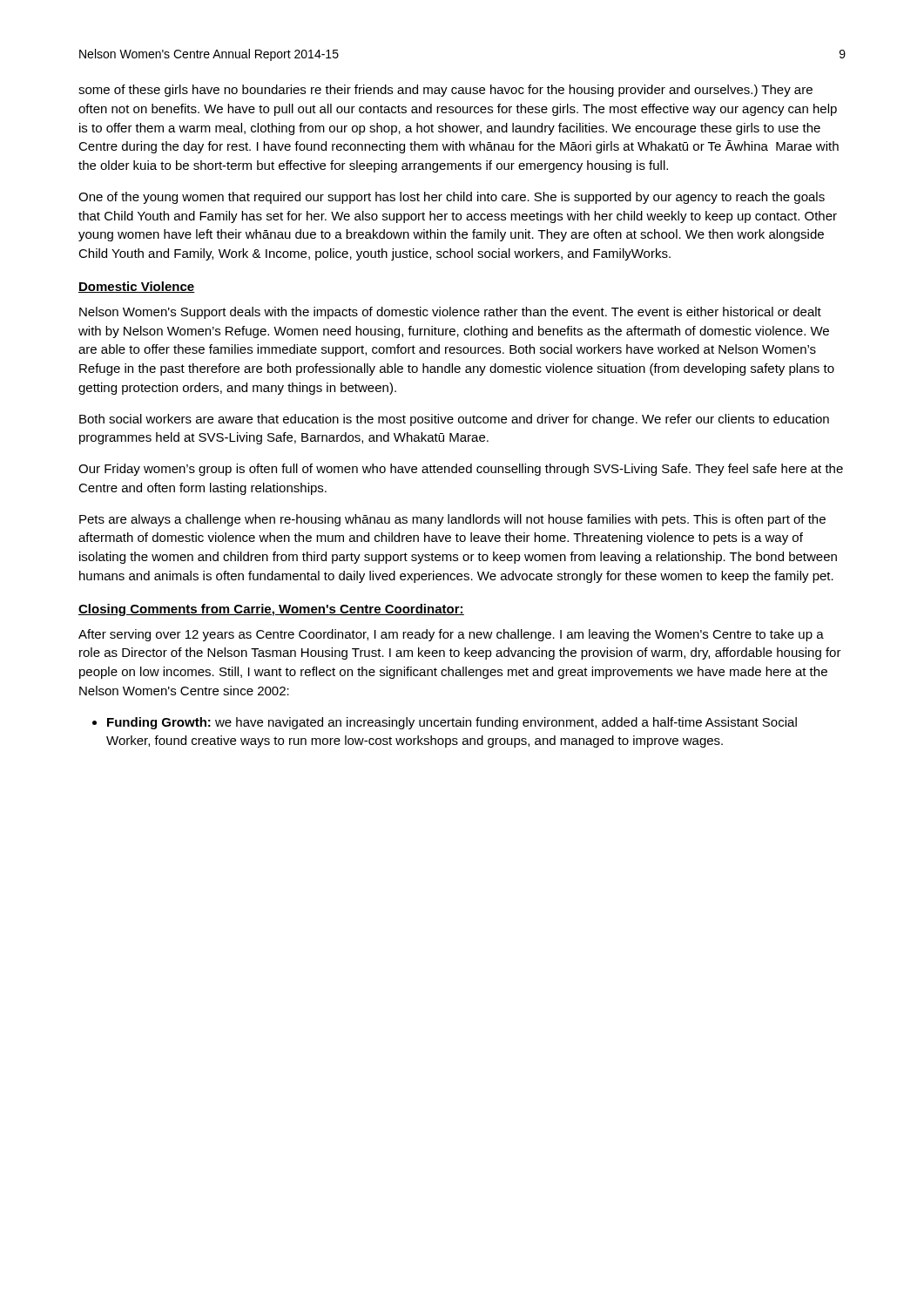The image size is (924, 1307).
Task: Navigate to the region starting "Funding Growth: we have"
Action: (x=452, y=731)
